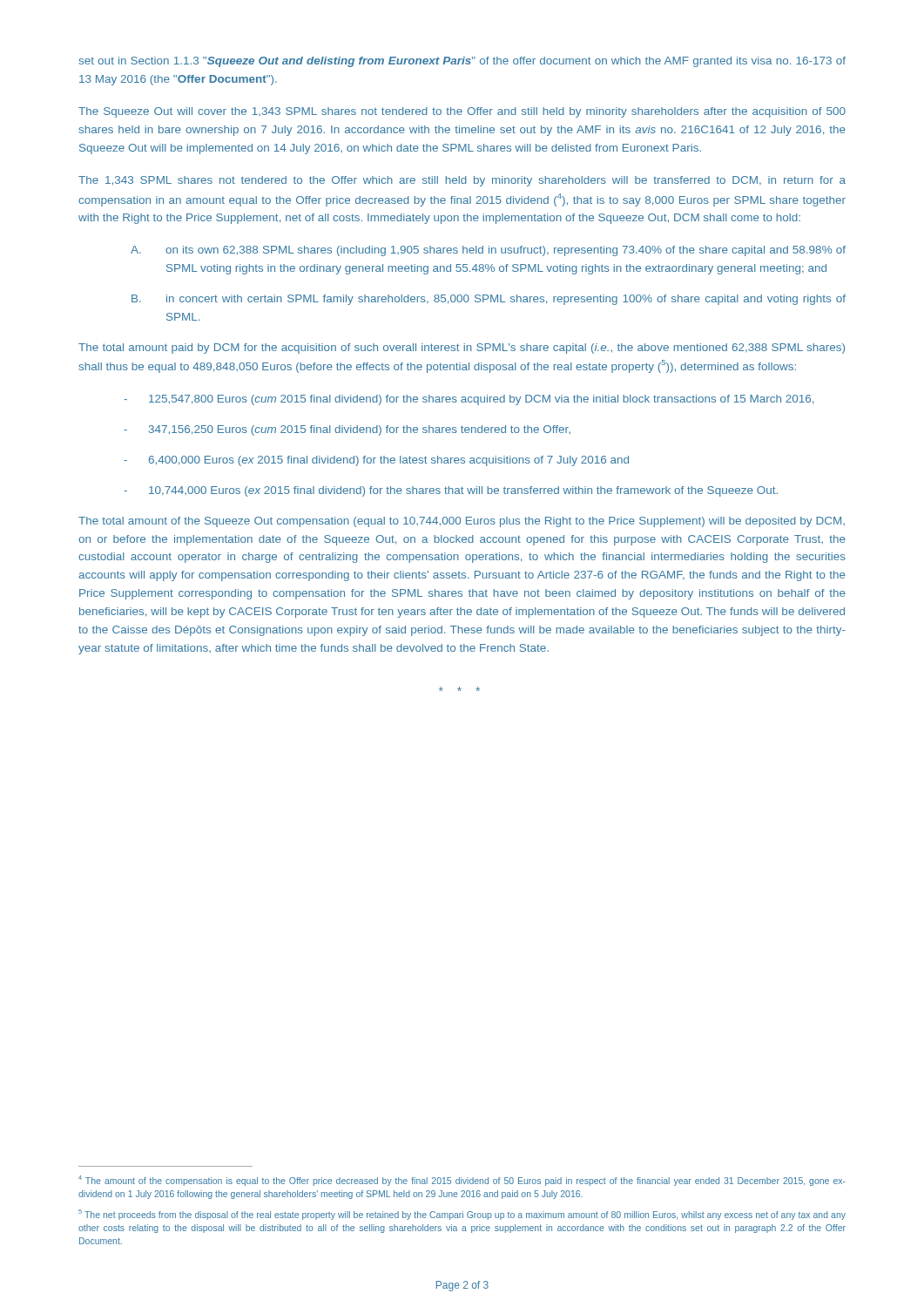Viewport: 924px width, 1307px height.
Task: Select the text block starting "- 10,744,000 Euros"
Action: click(x=479, y=491)
